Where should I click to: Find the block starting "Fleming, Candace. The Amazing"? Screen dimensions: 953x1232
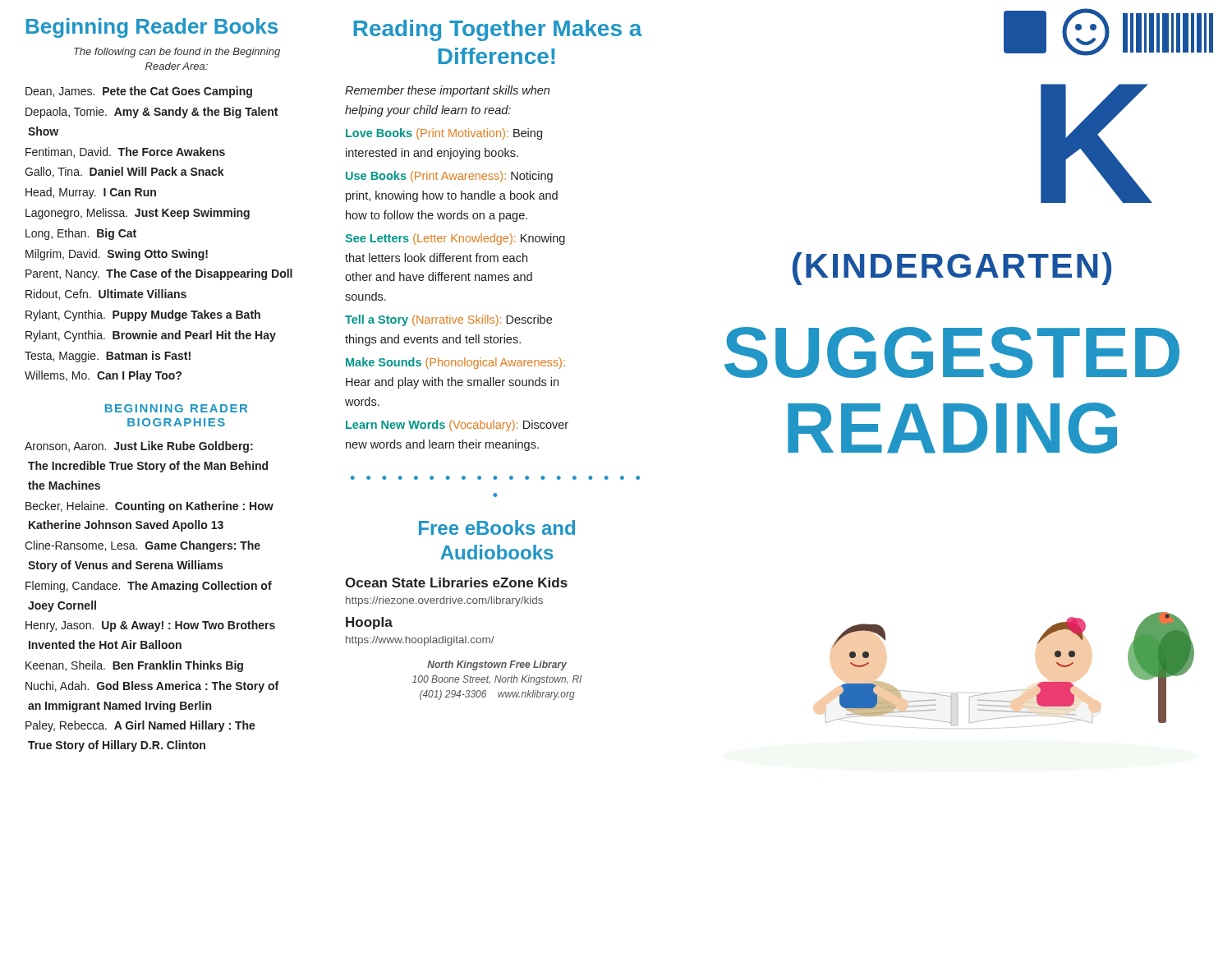tap(177, 596)
